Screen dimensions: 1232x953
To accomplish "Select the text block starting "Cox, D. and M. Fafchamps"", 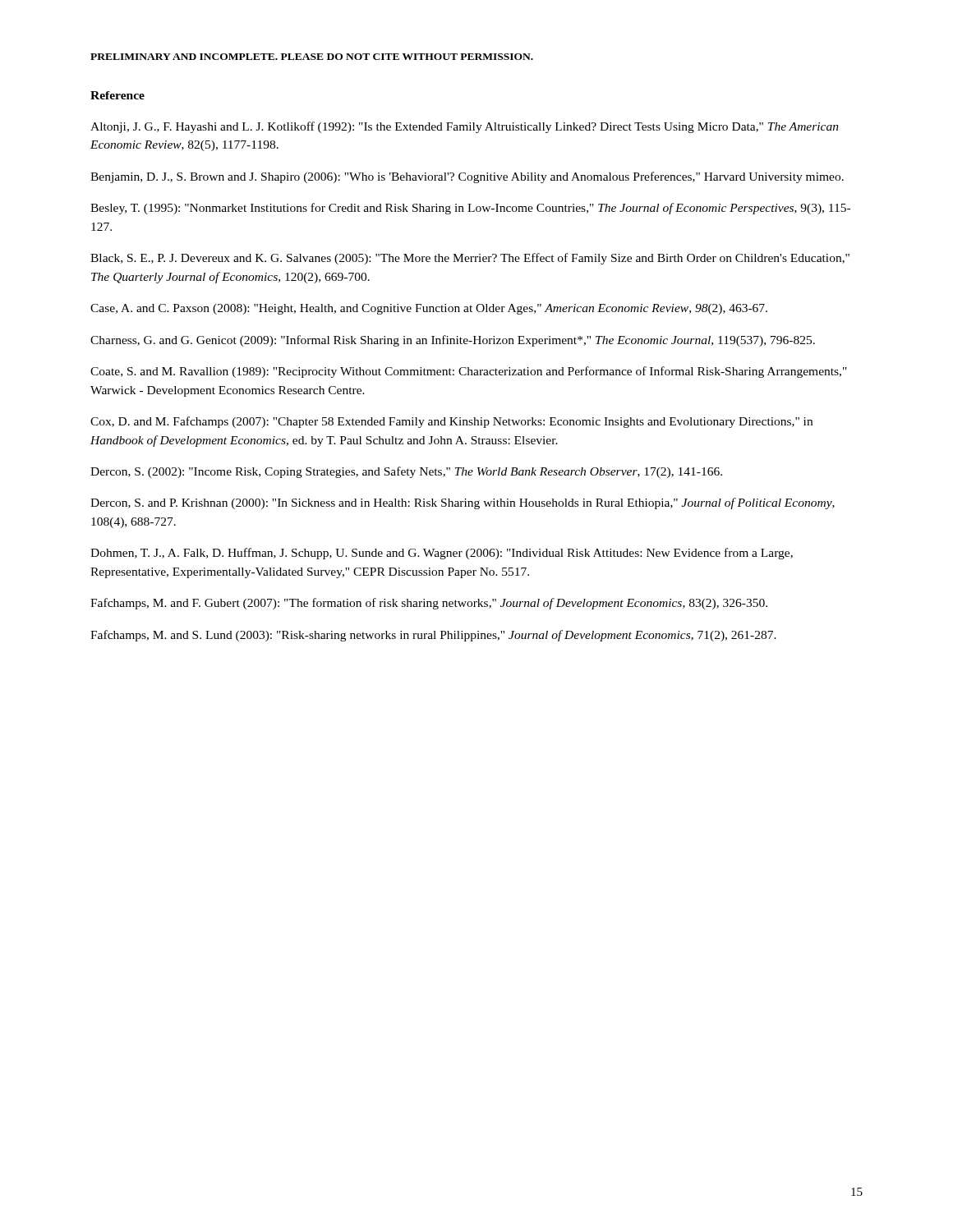I will pyautogui.click(x=452, y=430).
